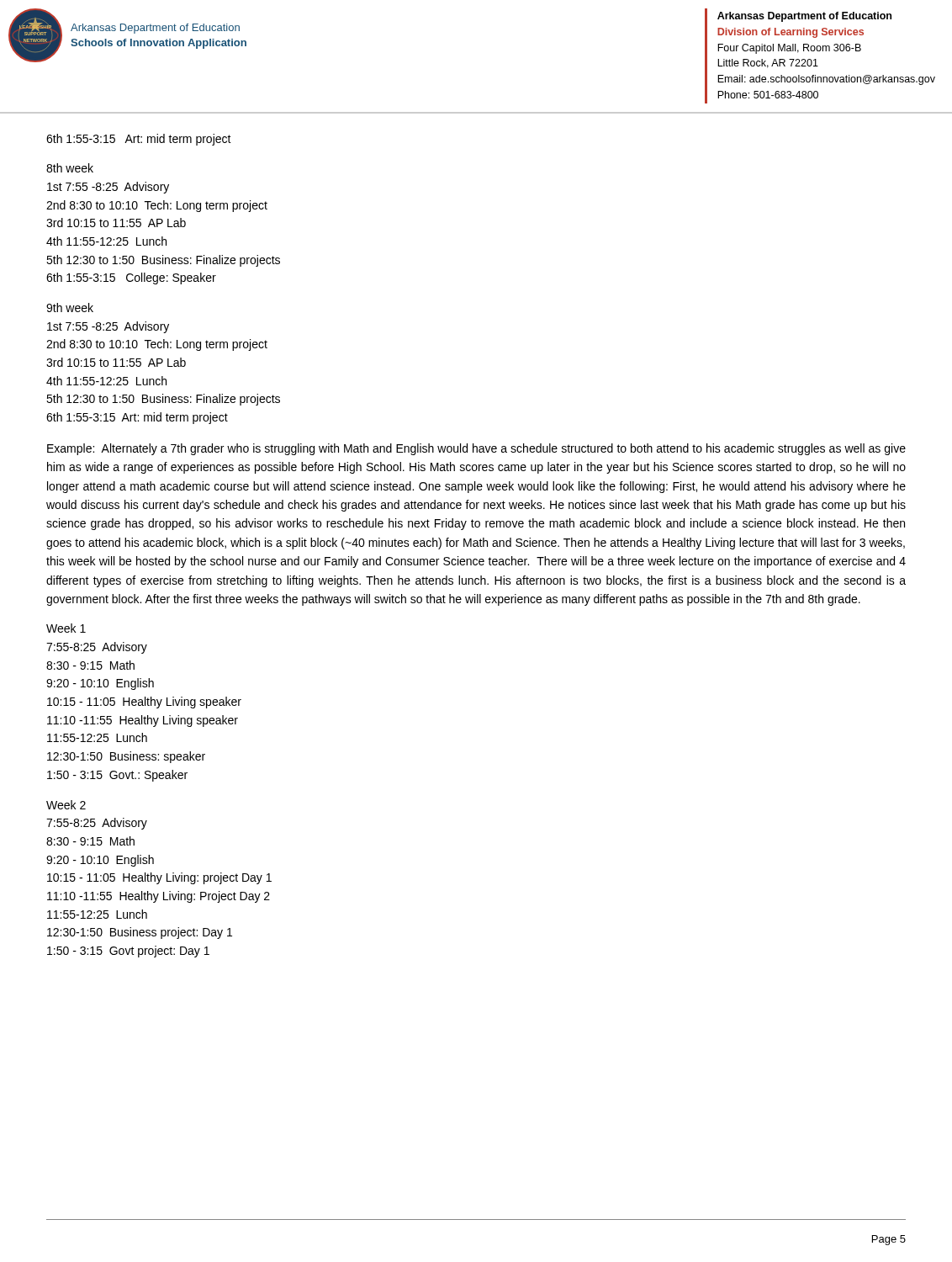The width and height of the screenshot is (952, 1262).
Task: Click on the text block containing "Week 1 7:55-8:25 Advisory 8:30 - 9:15"
Action: pos(144,702)
